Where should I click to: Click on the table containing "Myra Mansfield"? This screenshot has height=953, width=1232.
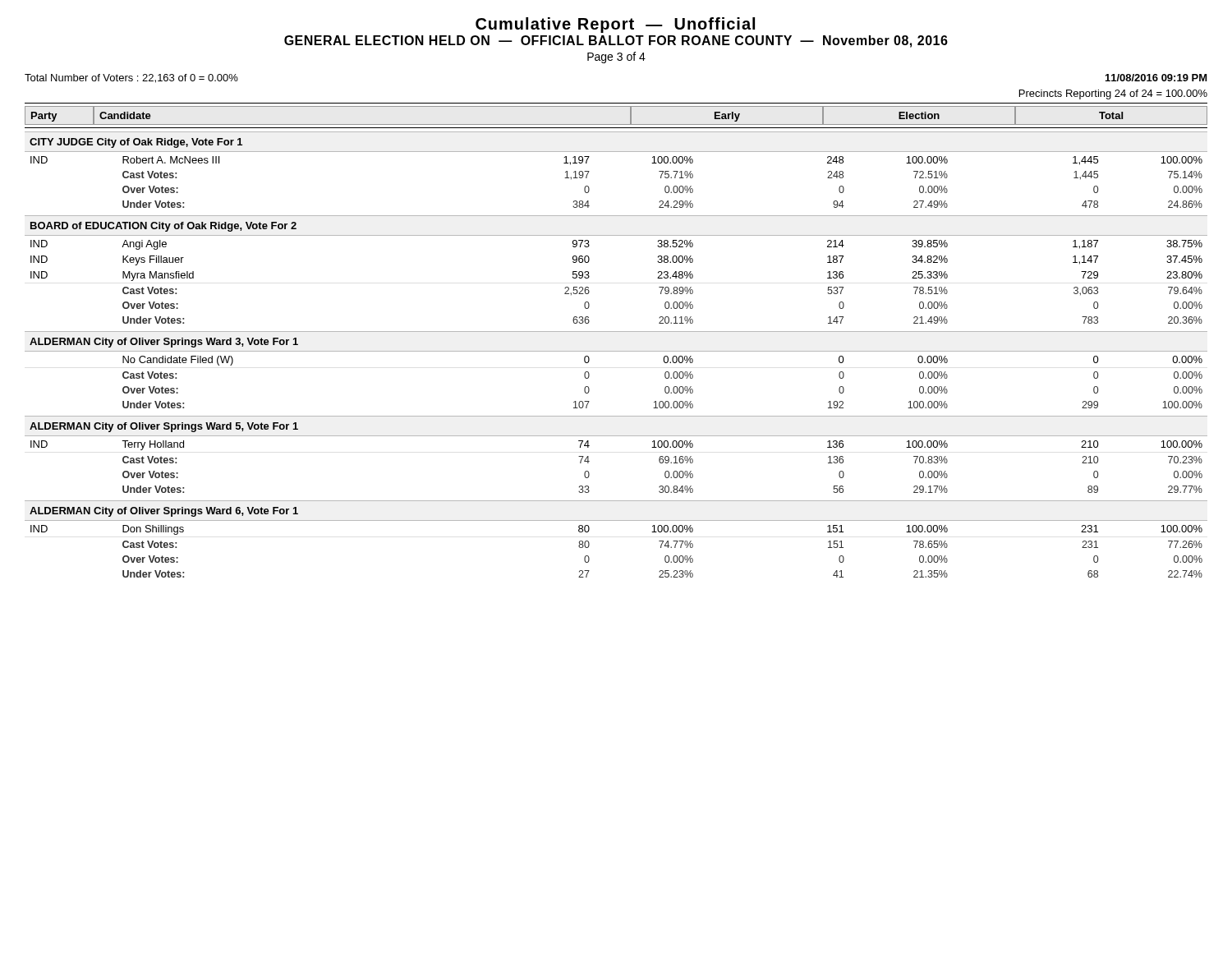[x=616, y=282]
